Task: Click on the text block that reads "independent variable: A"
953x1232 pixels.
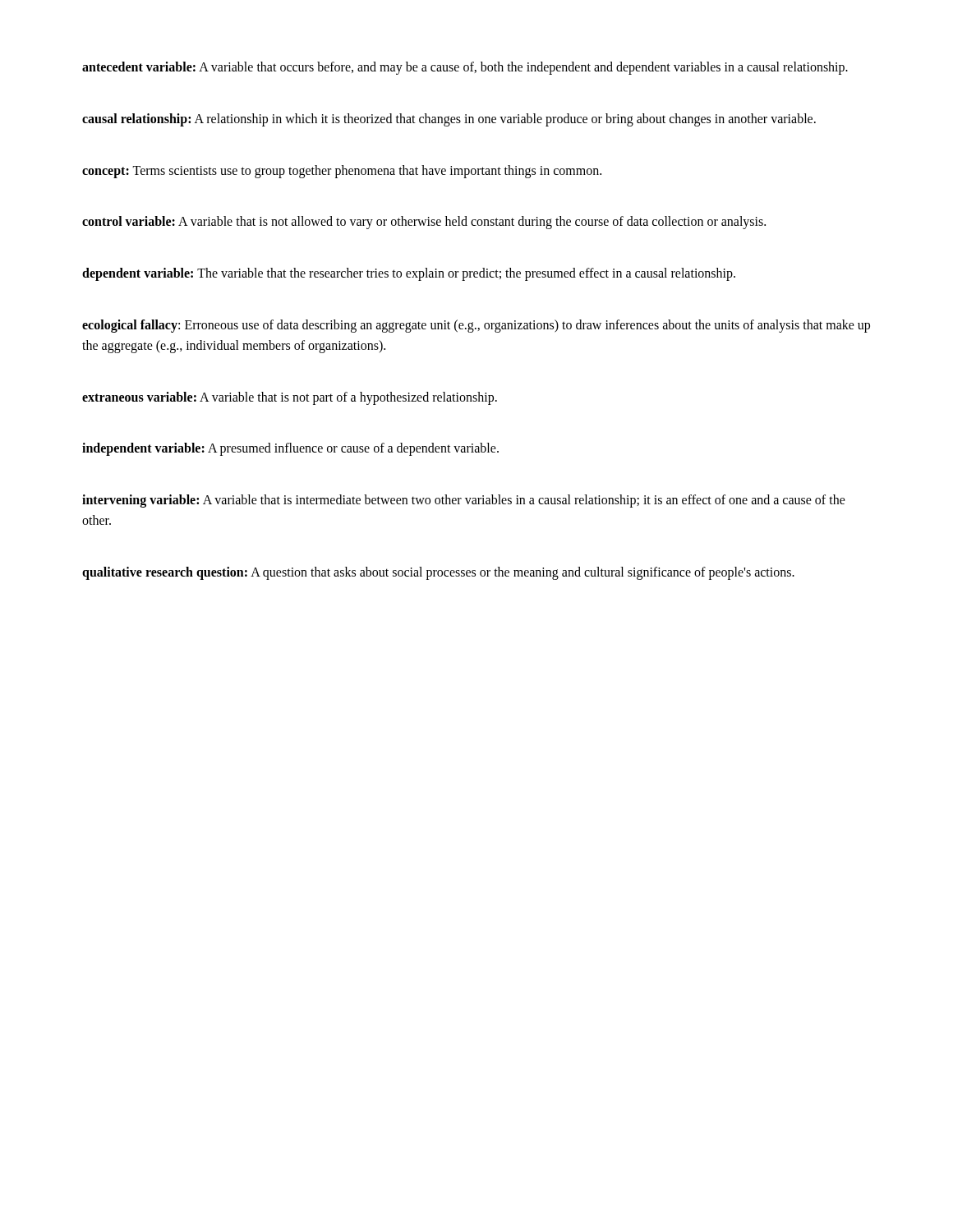Action: (476, 449)
